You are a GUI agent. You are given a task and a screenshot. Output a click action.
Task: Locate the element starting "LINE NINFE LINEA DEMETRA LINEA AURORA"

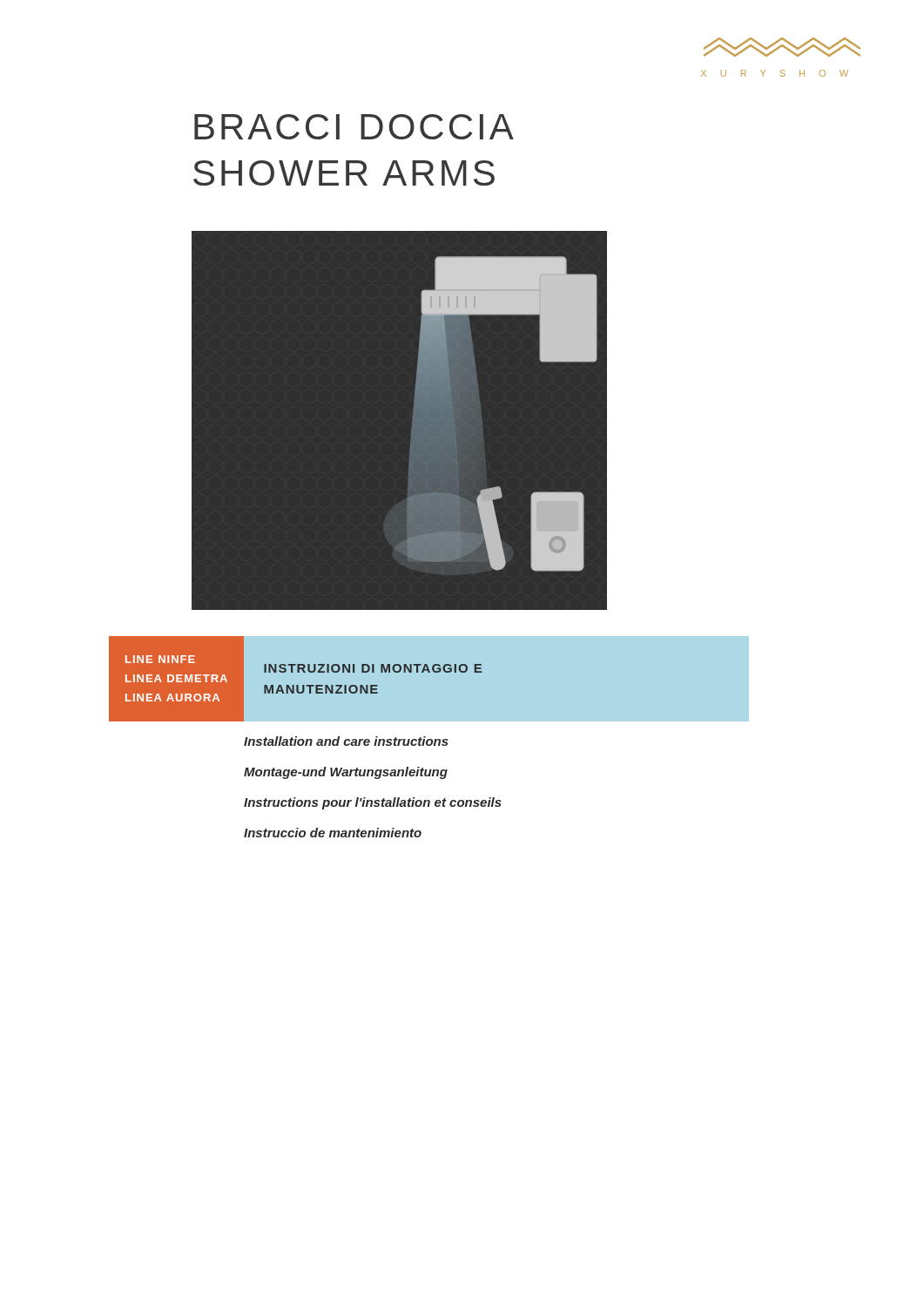pyautogui.click(x=177, y=678)
